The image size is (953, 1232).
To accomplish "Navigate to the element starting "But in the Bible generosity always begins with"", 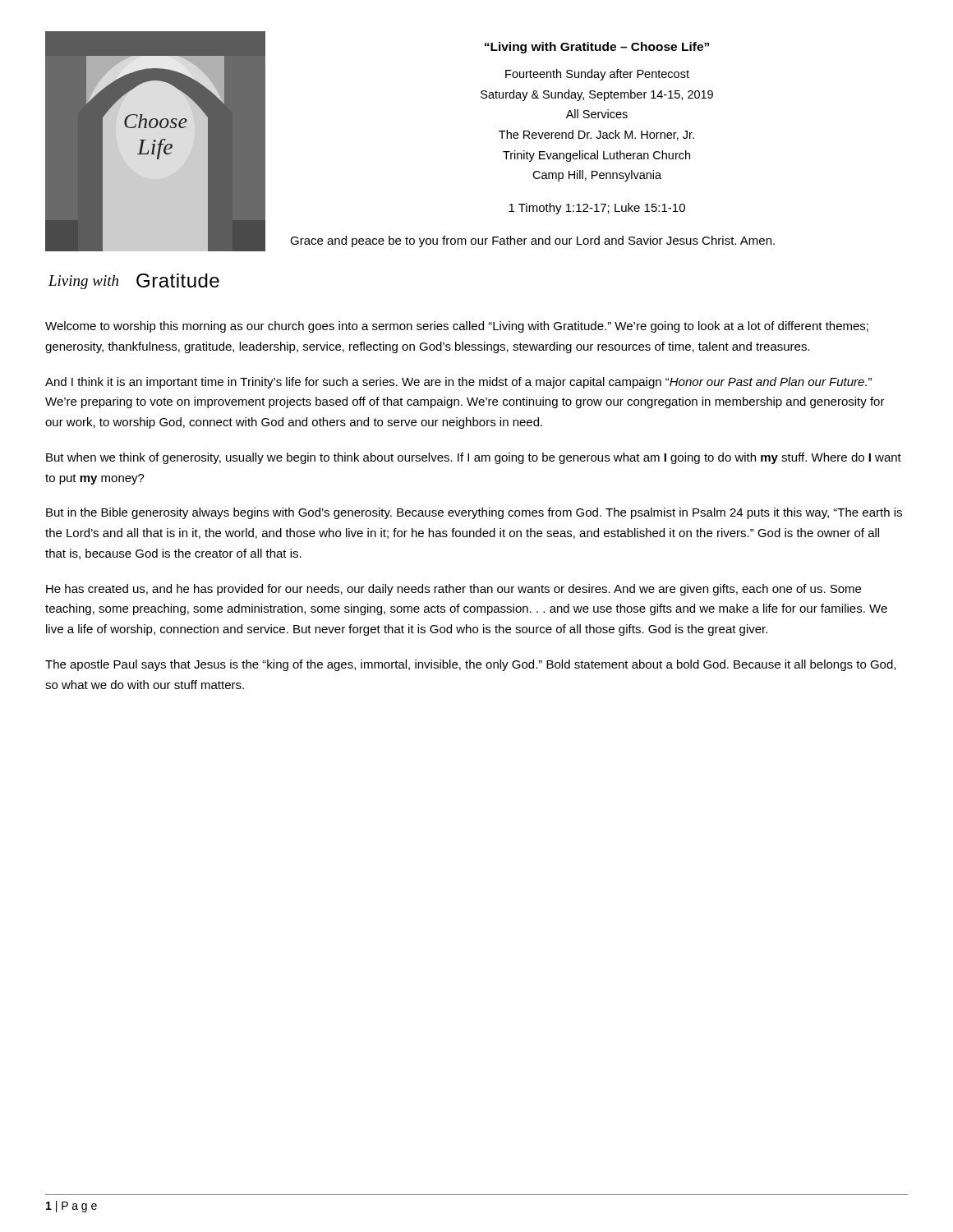I will pos(474,533).
